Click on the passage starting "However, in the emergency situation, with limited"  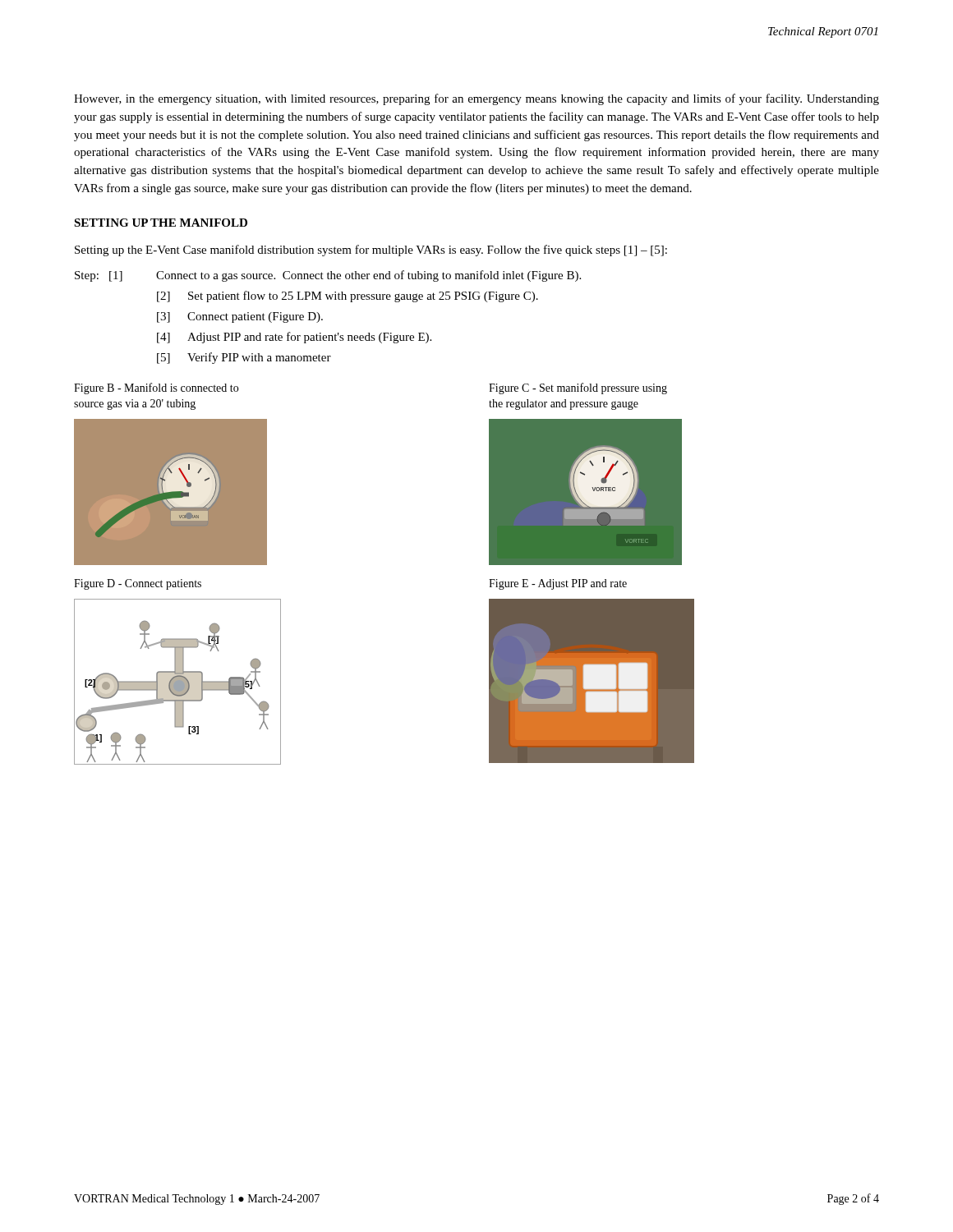pyautogui.click(x=476, y=143)
